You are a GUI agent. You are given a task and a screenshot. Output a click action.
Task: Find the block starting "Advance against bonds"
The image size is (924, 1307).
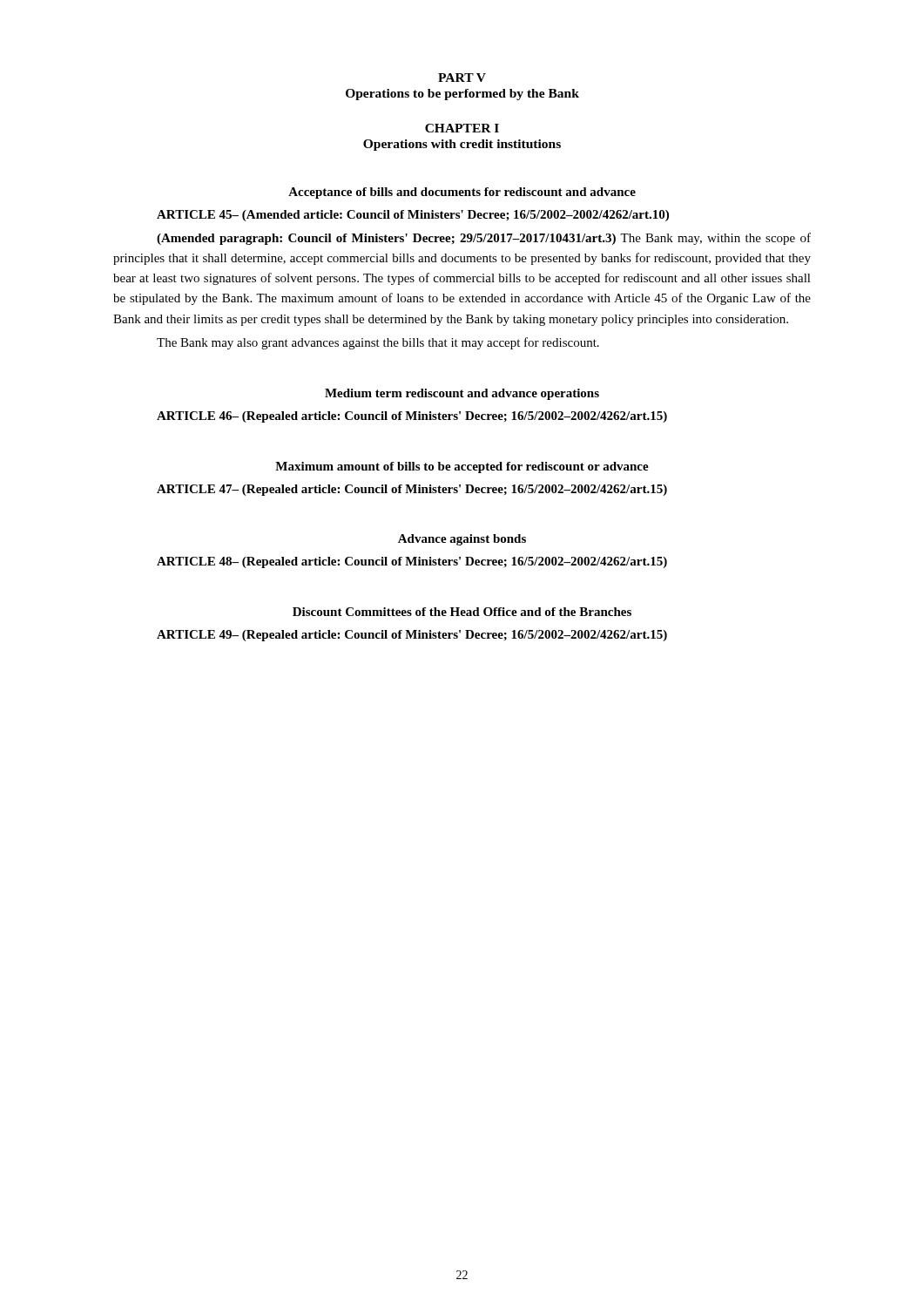462,538
